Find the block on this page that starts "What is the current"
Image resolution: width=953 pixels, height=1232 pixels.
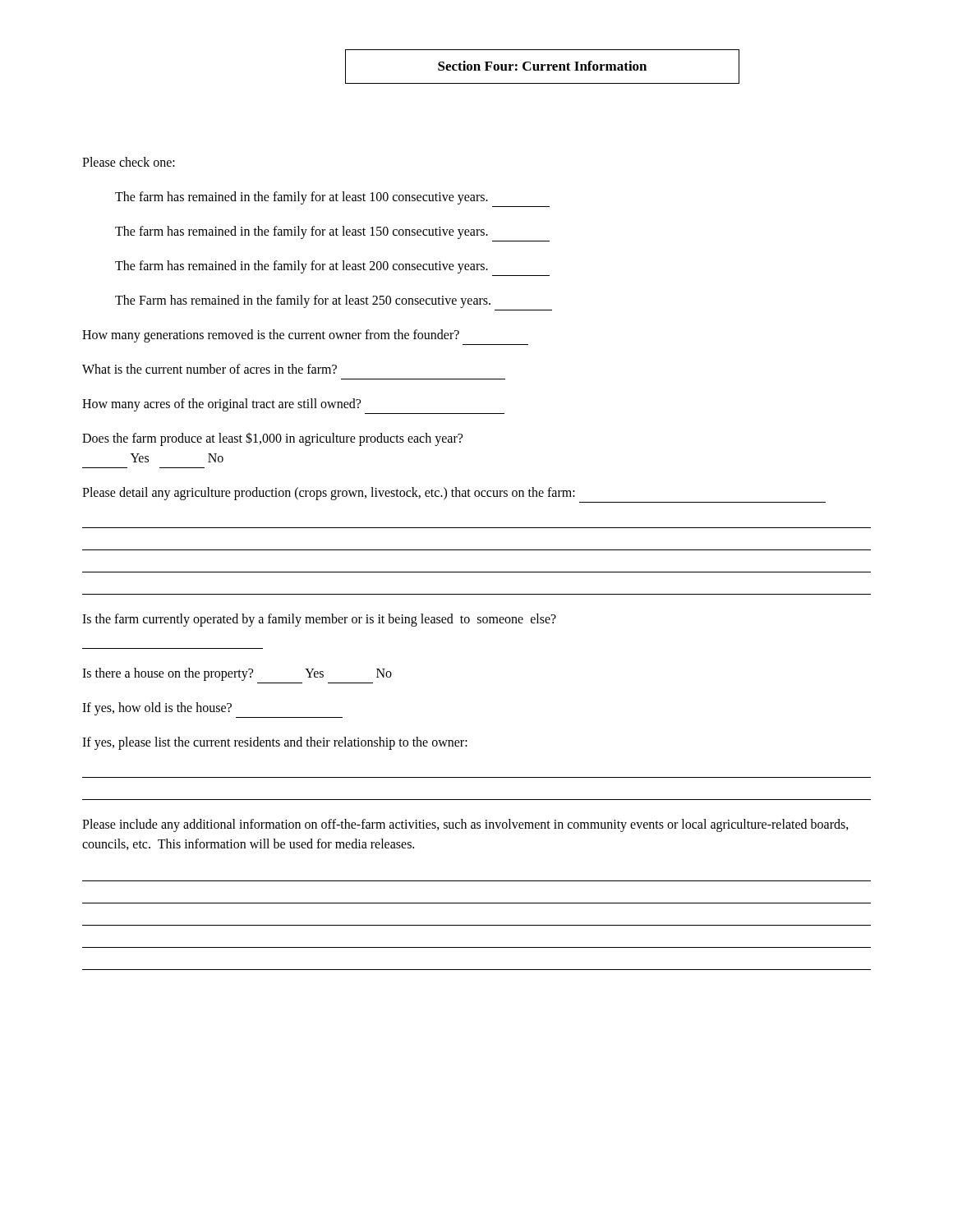294,371
